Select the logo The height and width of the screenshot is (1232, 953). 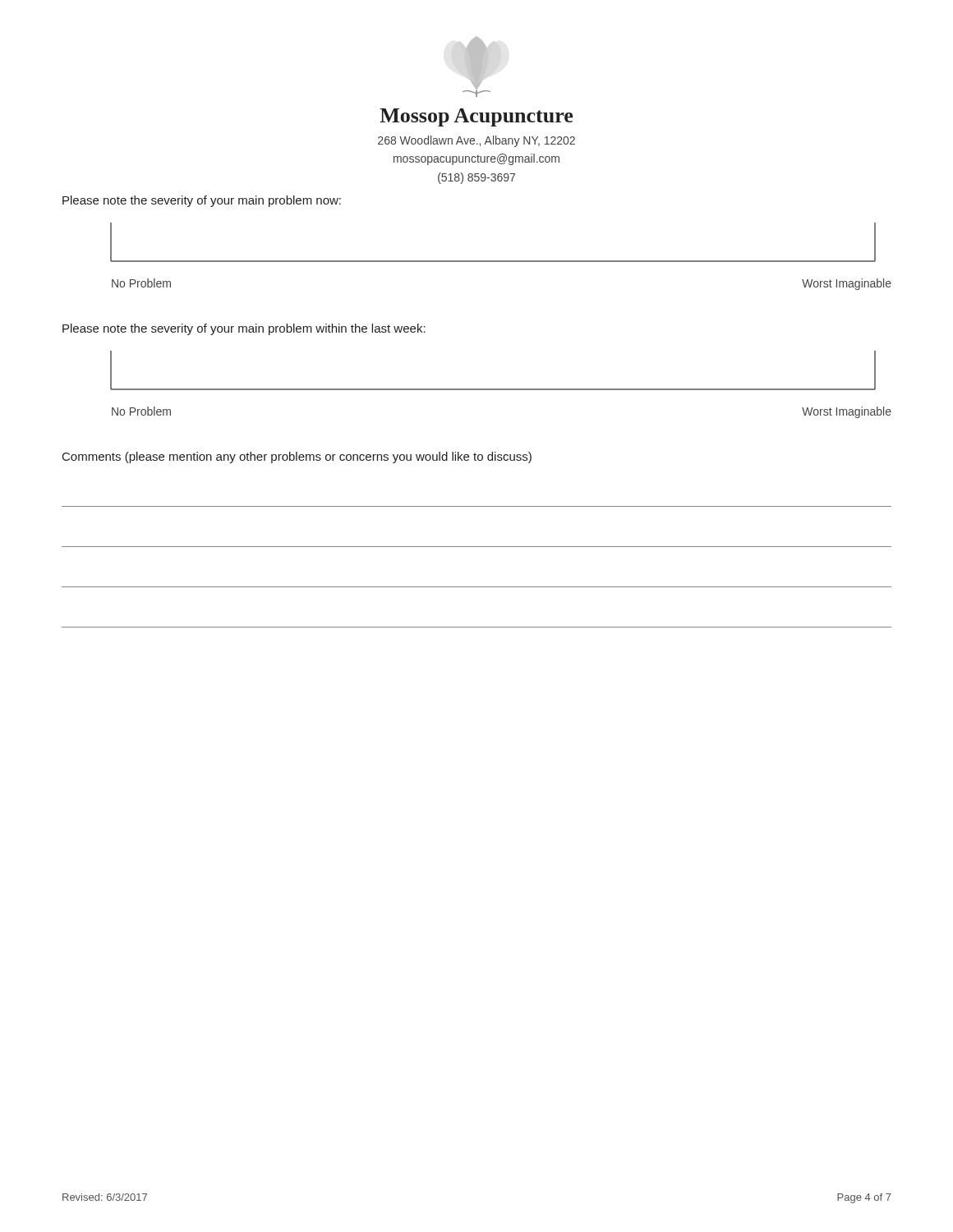coord(476,66)
